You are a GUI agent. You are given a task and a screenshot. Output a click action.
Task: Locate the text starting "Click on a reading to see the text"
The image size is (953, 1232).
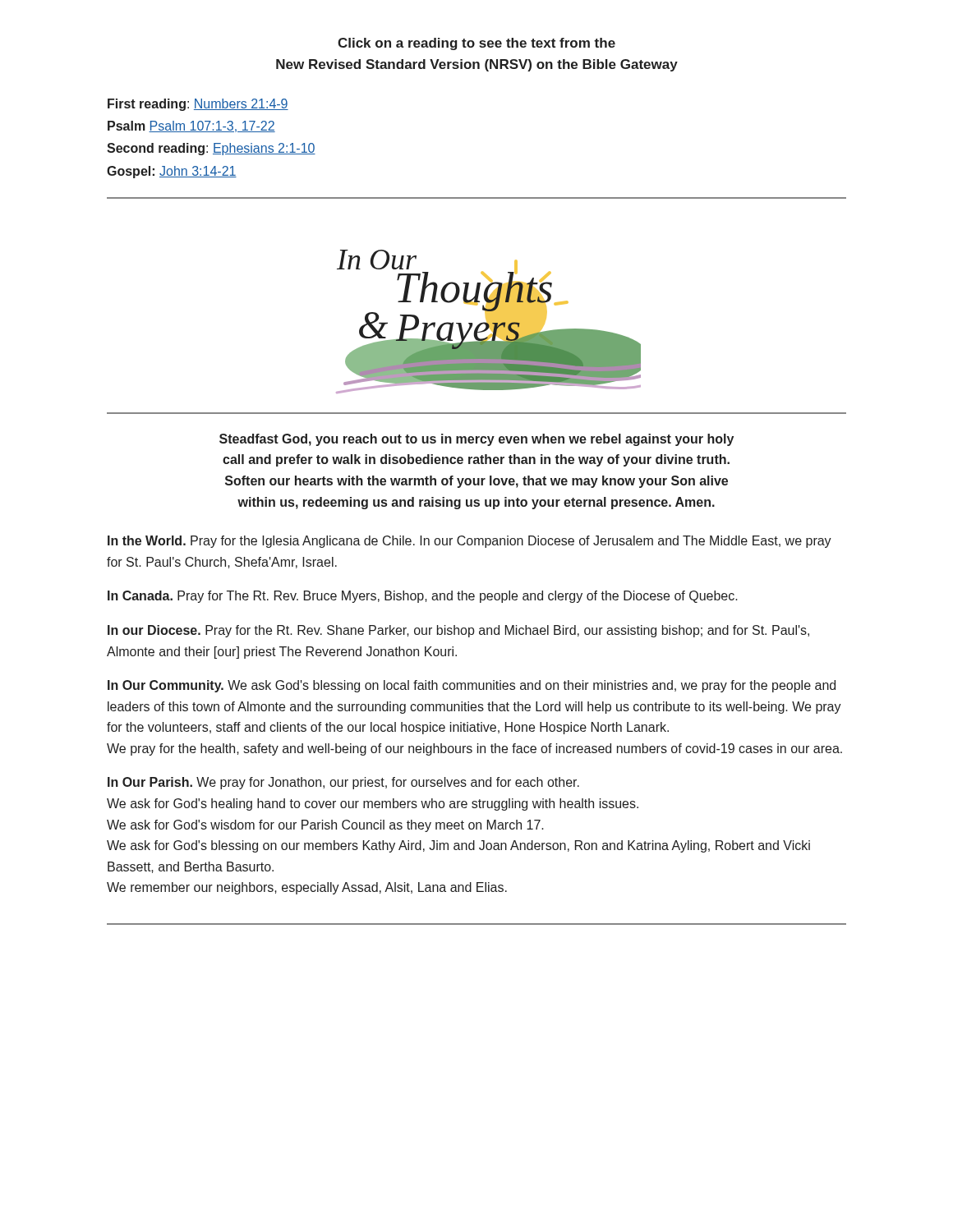pyautogui.click(x=476, y=54)
